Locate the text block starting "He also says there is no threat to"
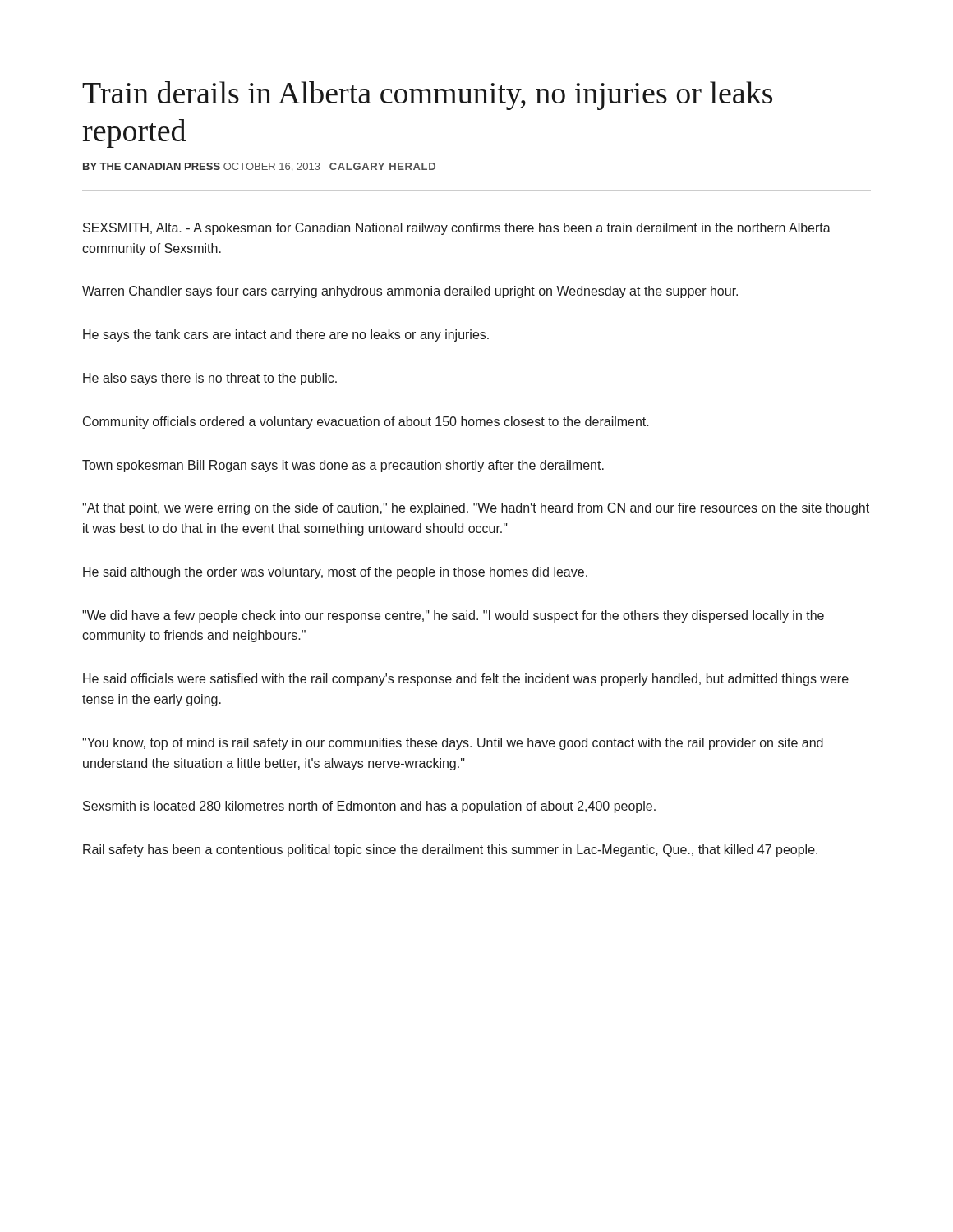This screenshot has width=953, height=1232. [210, 378]
